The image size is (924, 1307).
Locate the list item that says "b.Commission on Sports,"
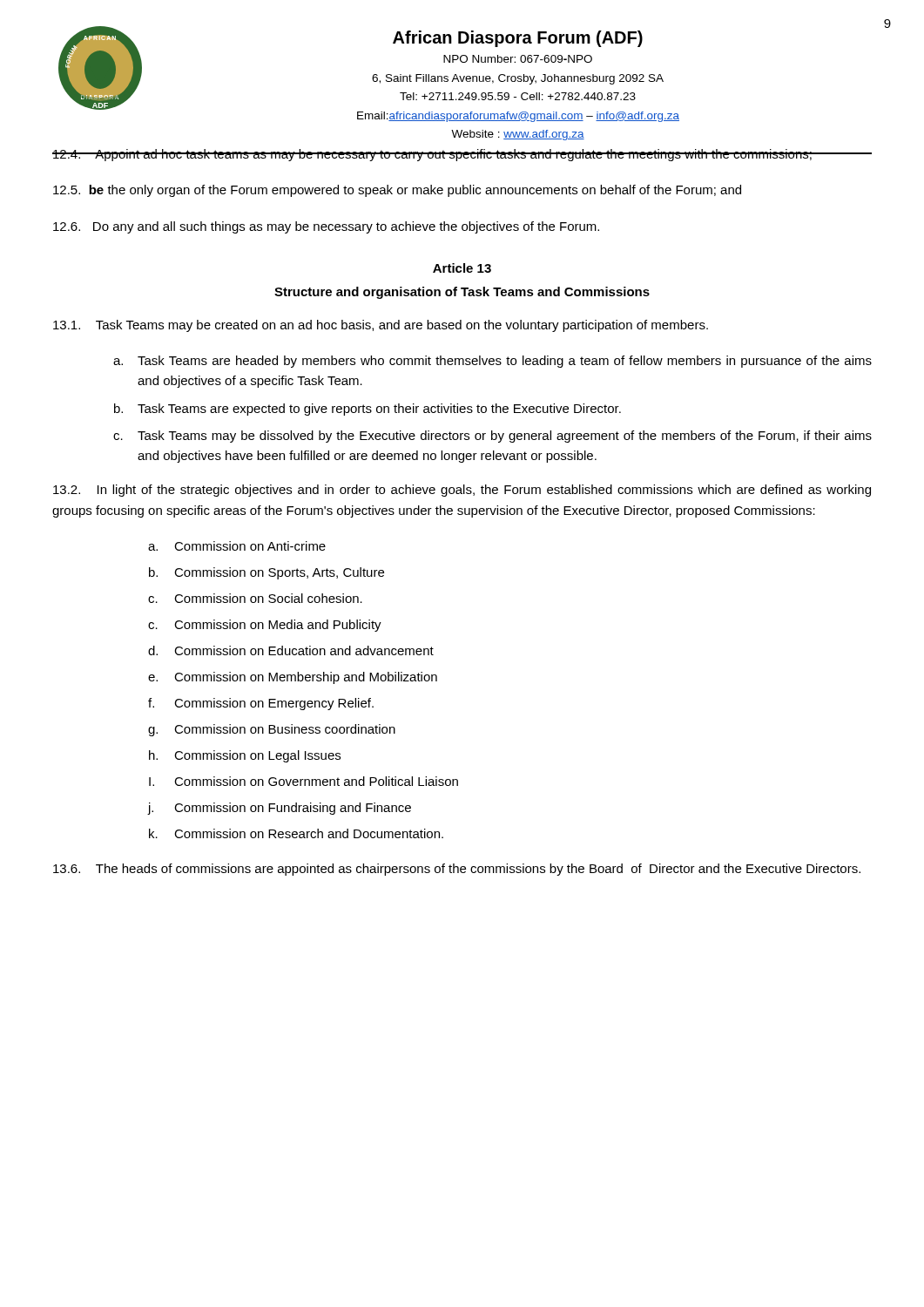pyautogui.click(x=266, y=573)
